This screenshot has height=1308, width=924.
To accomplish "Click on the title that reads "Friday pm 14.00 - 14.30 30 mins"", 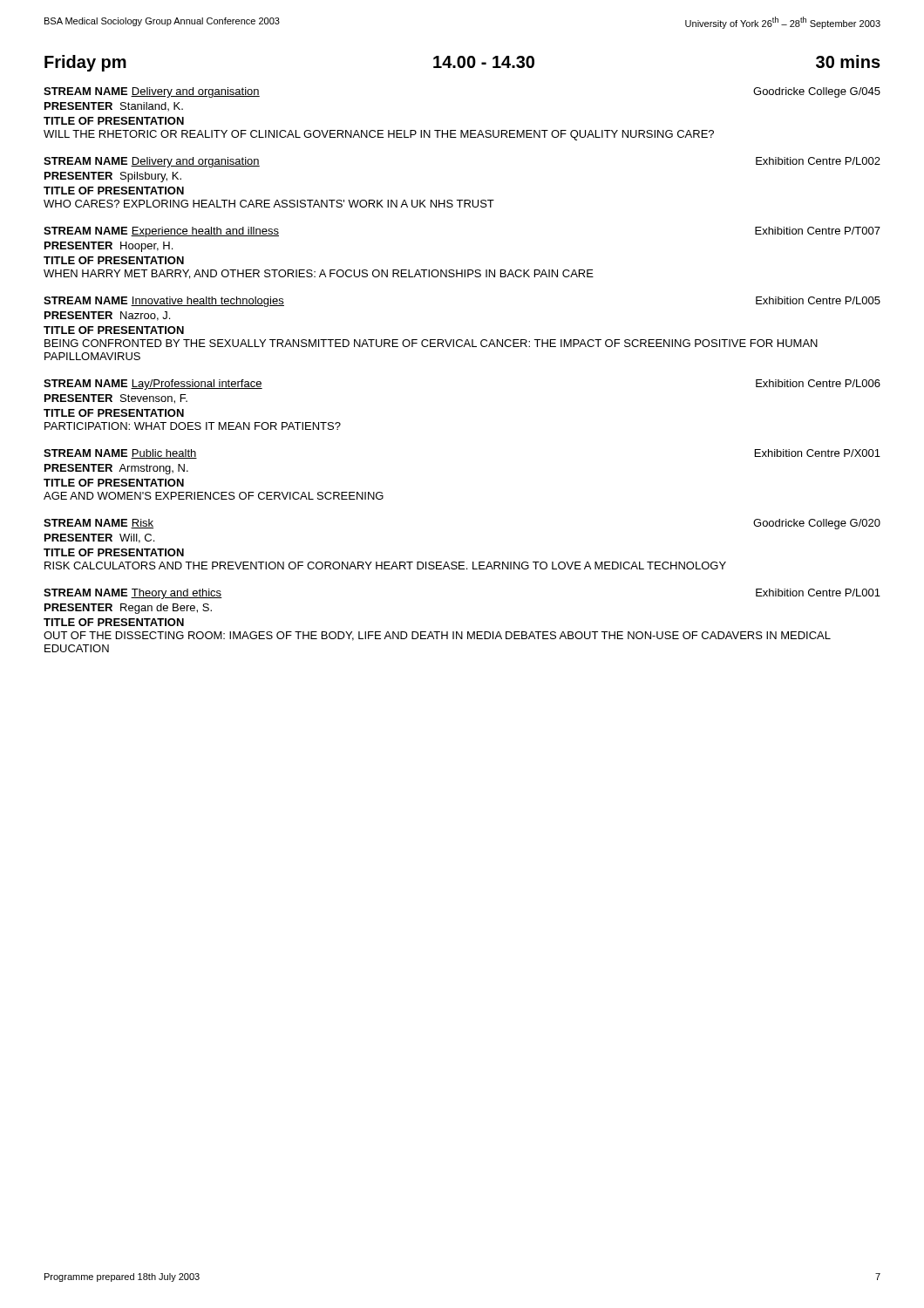I will [462, 62].
